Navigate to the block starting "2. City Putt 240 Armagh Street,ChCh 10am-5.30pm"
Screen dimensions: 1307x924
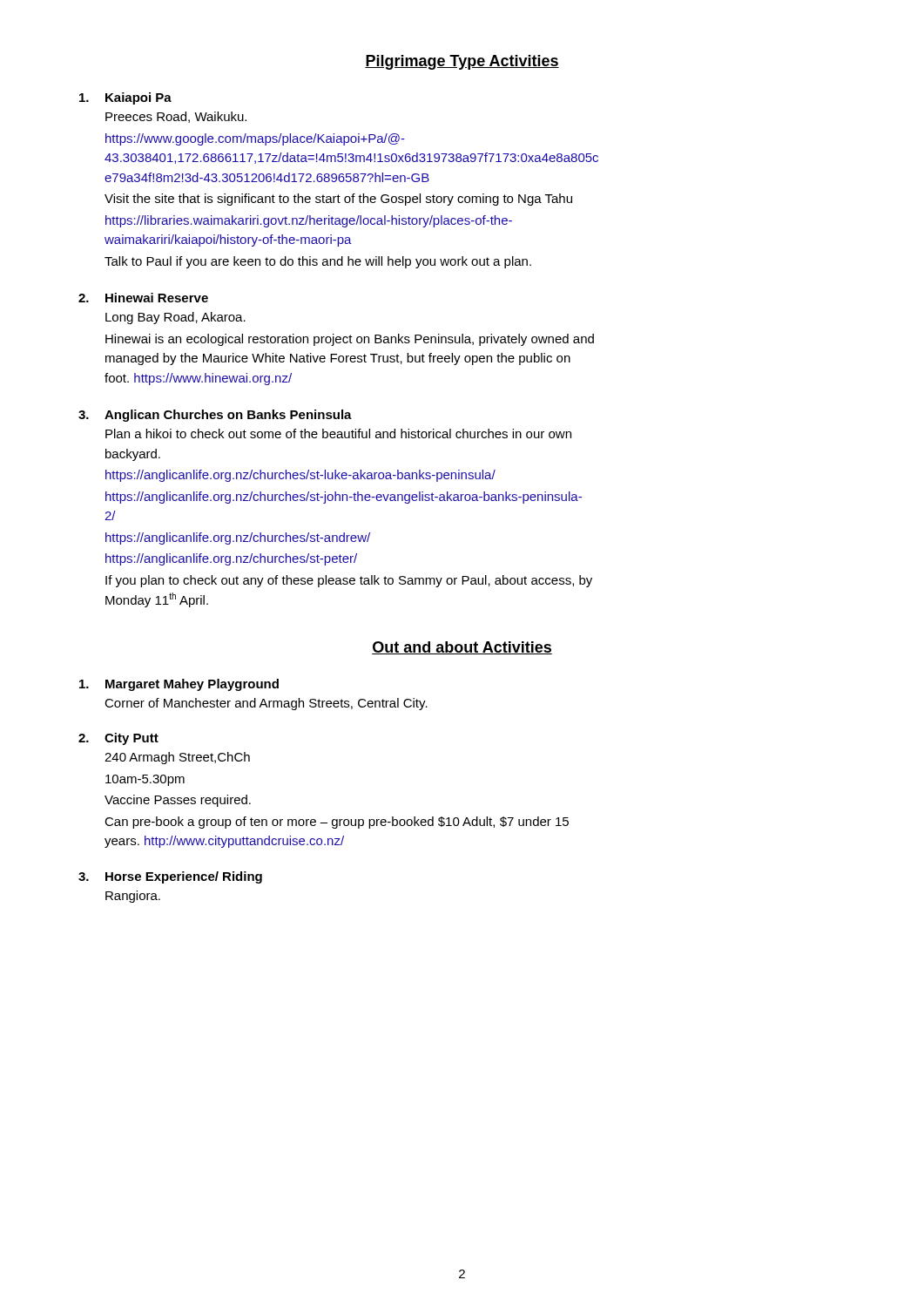pyautogui.click(x=118, y=739)
